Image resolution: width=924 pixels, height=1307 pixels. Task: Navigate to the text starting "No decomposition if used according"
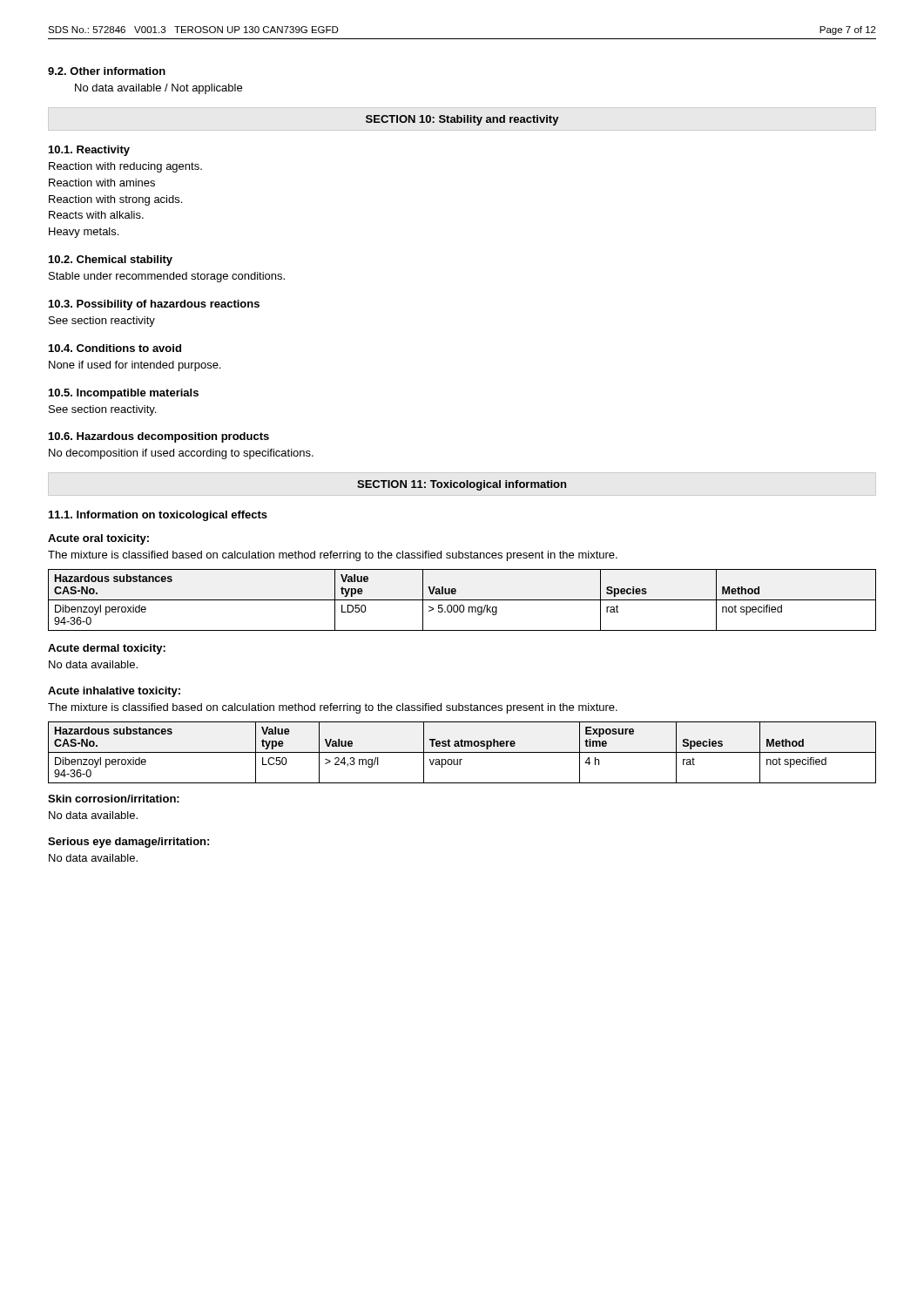click(x=181, y=453)
